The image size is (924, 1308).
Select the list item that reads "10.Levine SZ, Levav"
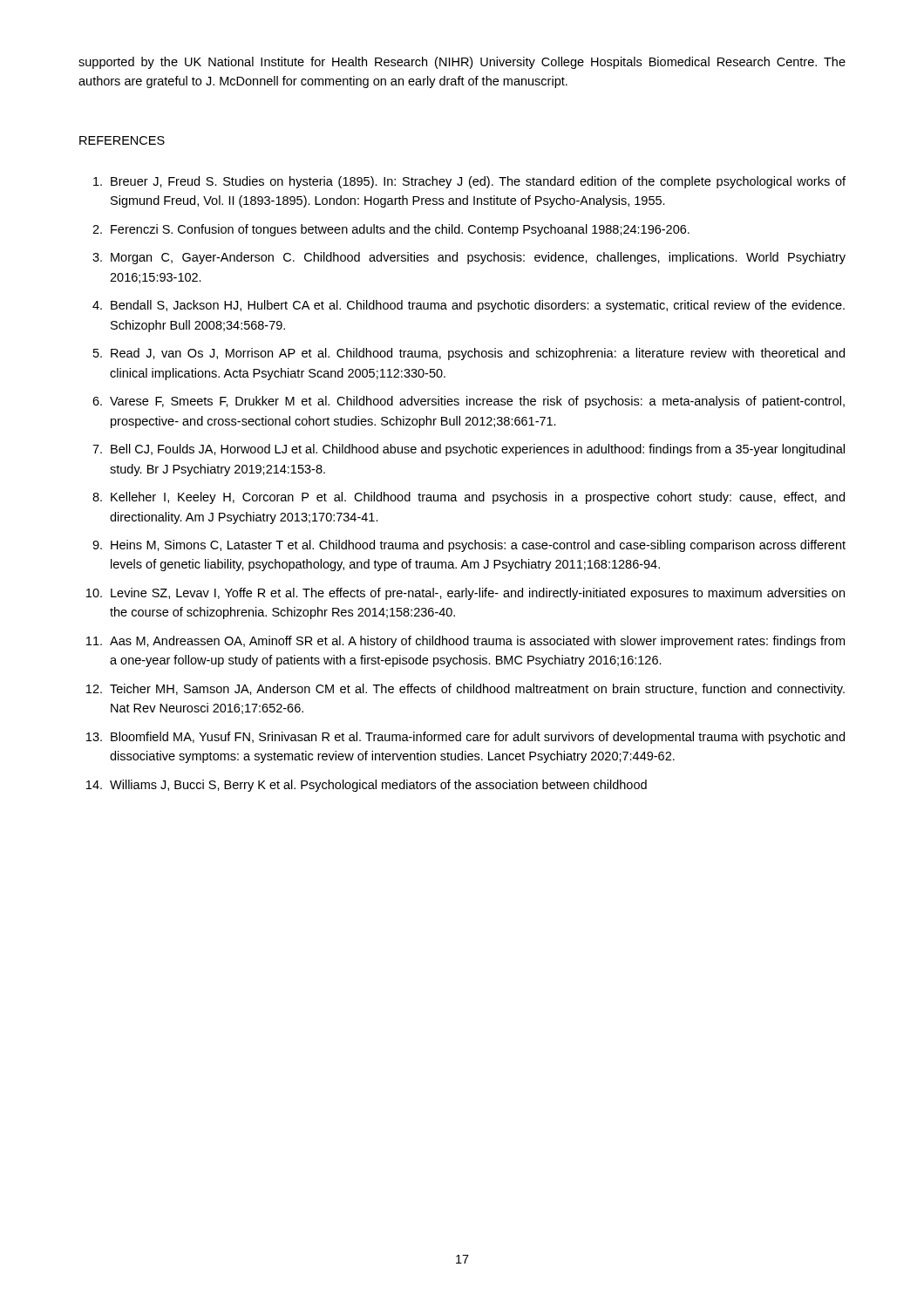[x=462, y=603]
